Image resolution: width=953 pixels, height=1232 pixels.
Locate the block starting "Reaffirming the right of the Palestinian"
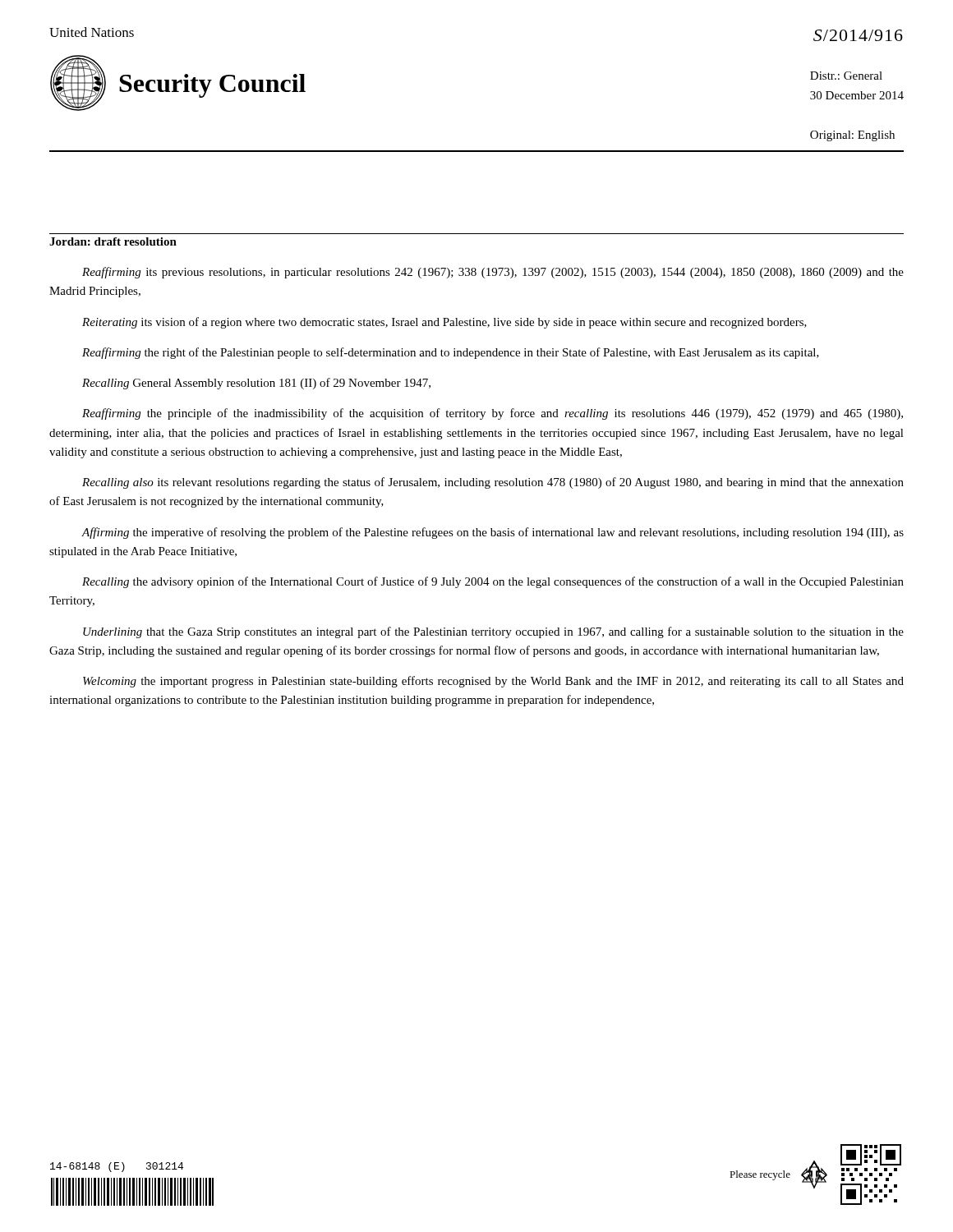coord(451,352)
